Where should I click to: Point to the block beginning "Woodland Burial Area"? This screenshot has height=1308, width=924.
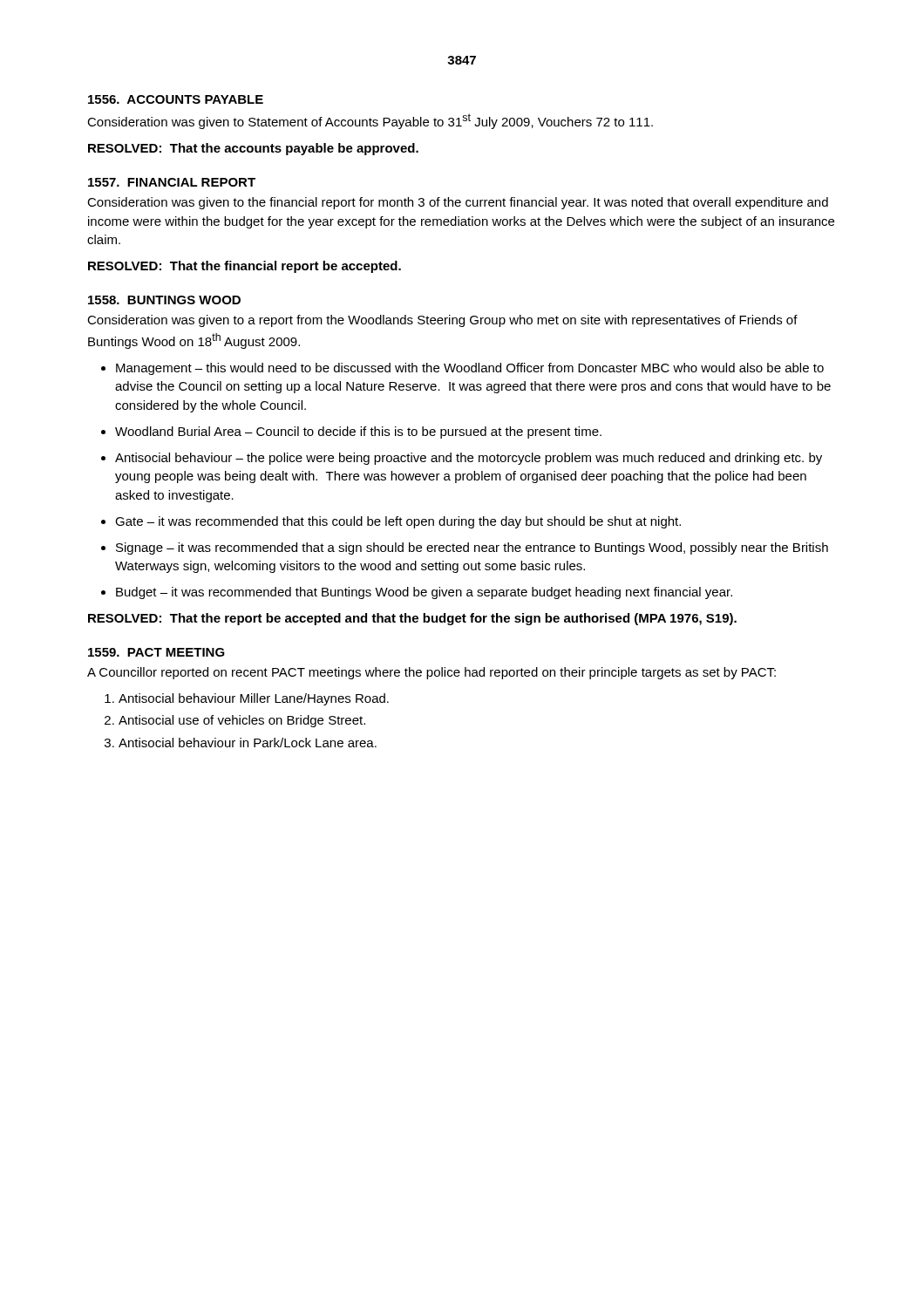[x=359, y=431]
